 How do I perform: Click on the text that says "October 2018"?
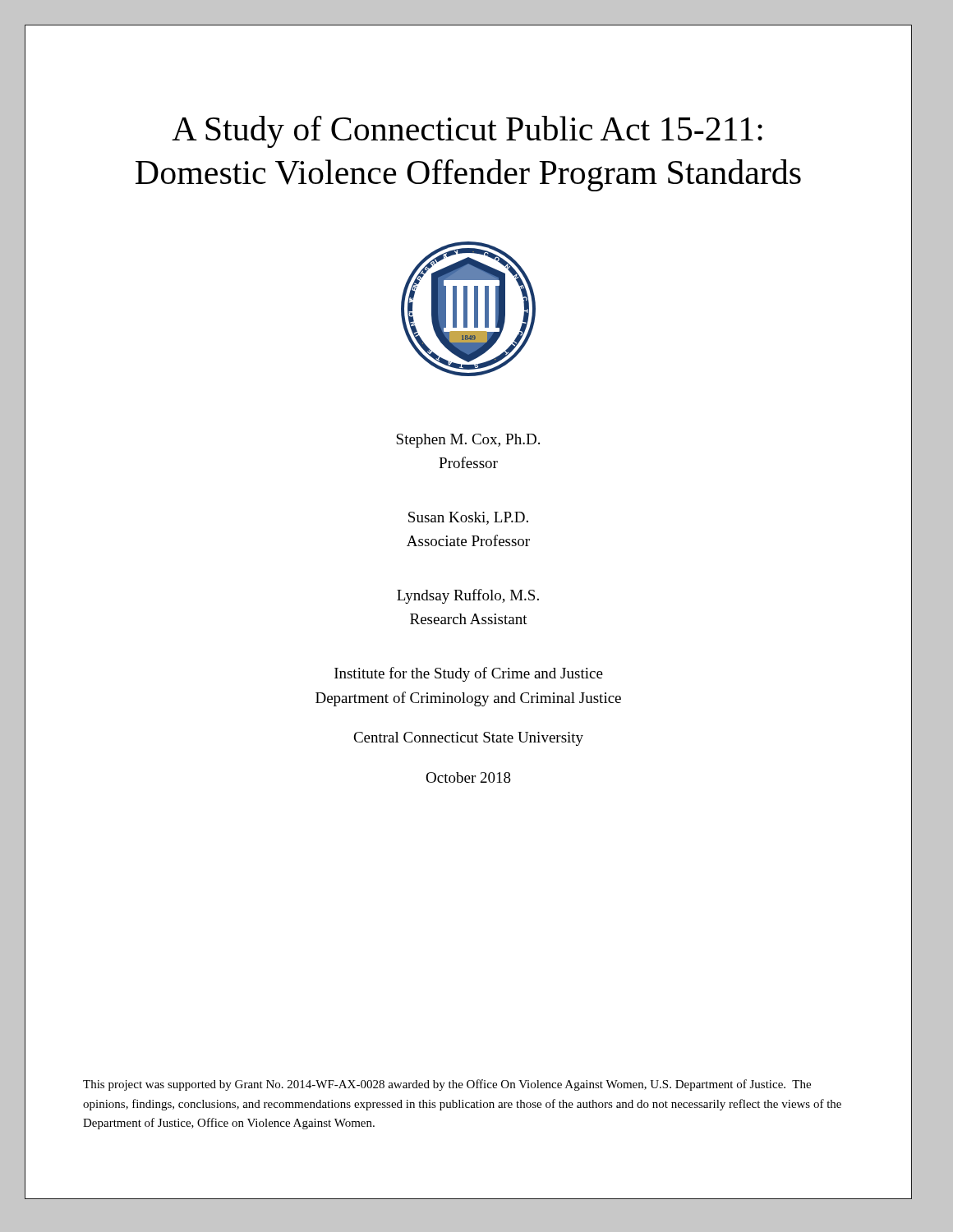(x=468, y=777)
